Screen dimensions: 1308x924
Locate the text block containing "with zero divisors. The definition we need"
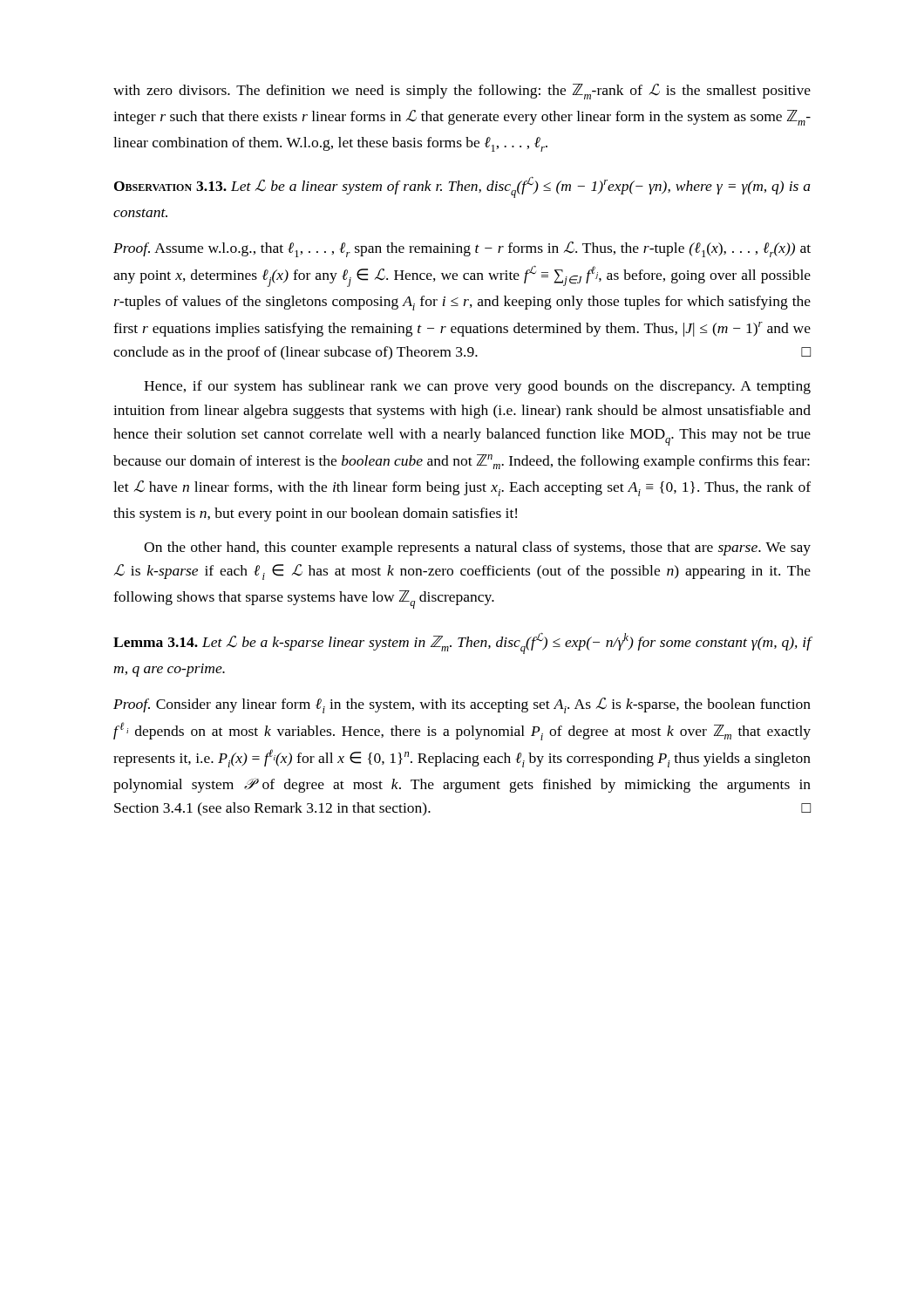point(462,118)
